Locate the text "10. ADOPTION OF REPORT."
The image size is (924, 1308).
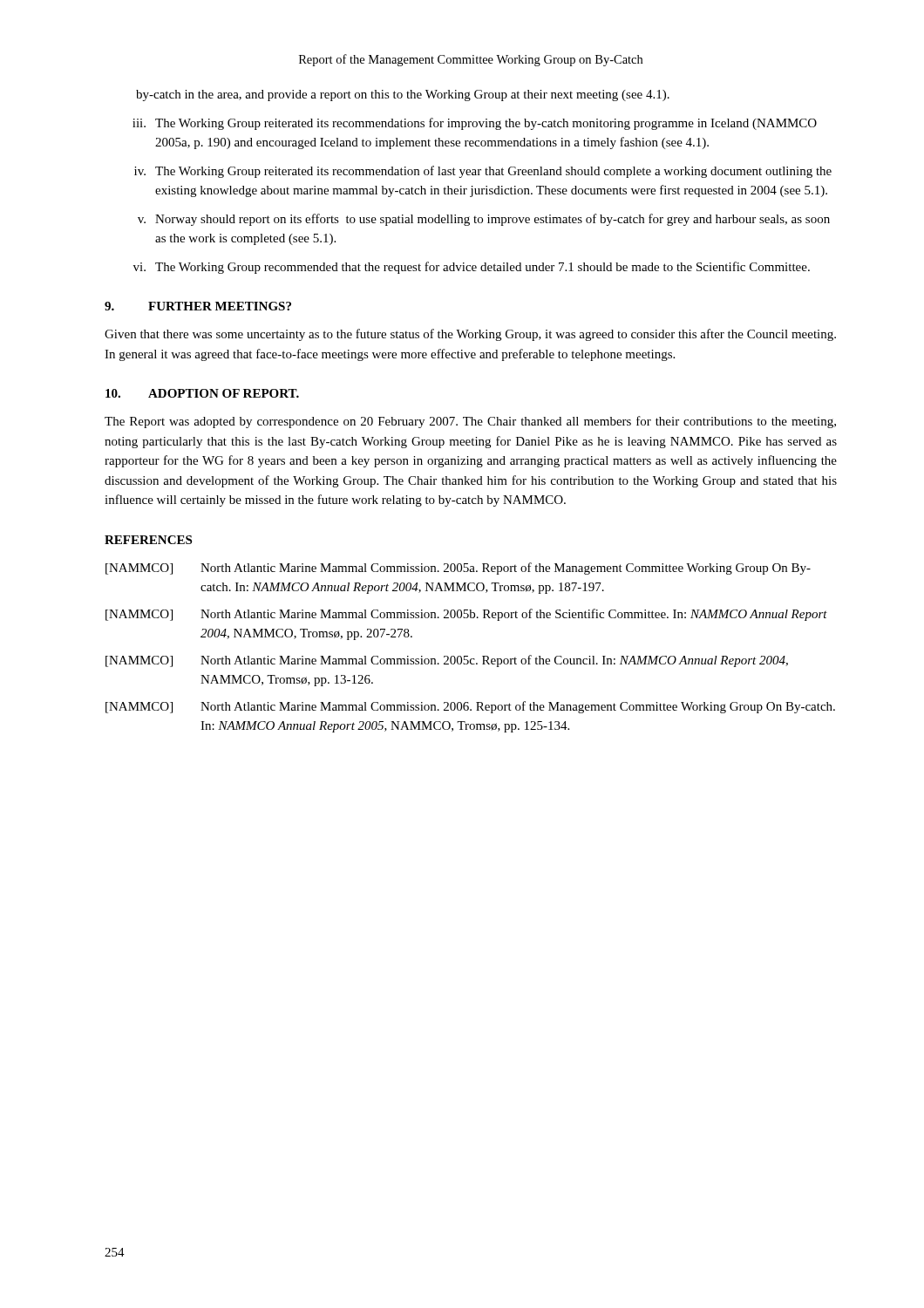tap(202, 394)
